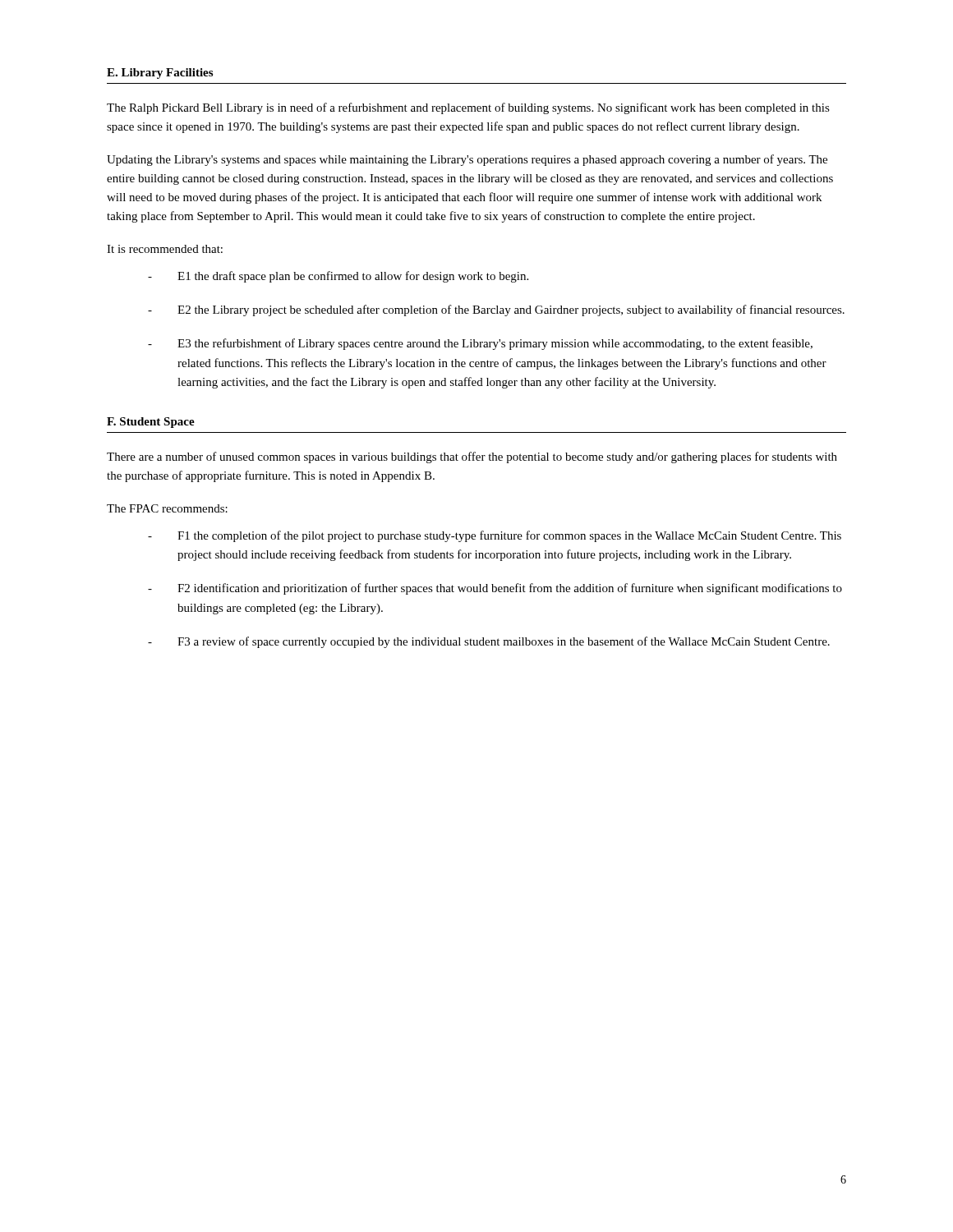
Task: Navigate to the text starting "- E1 the draft space plan be confirmed"
Action: click(x=493, y=276)
